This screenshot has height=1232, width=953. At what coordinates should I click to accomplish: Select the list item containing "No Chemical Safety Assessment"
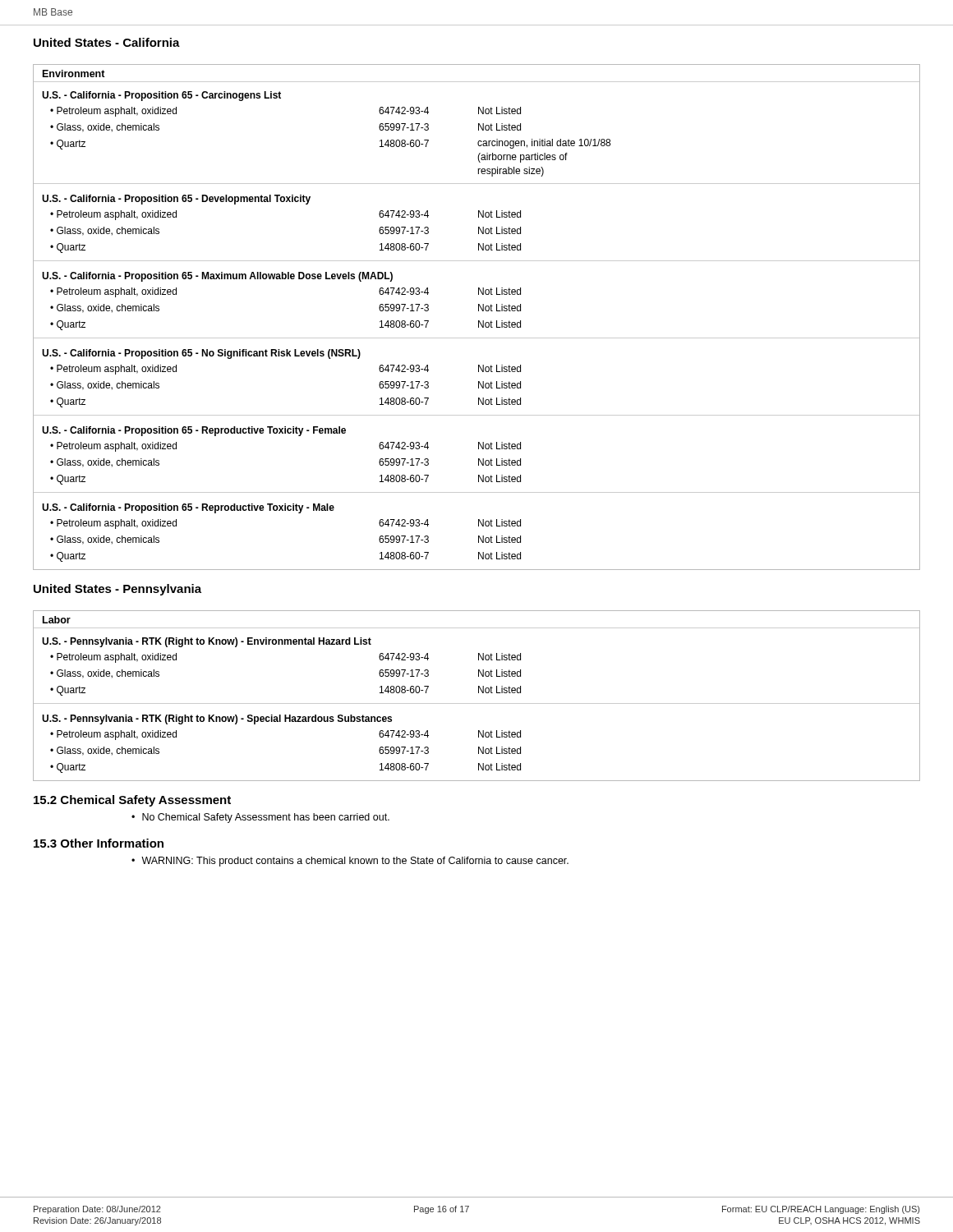tap(266, 818)
